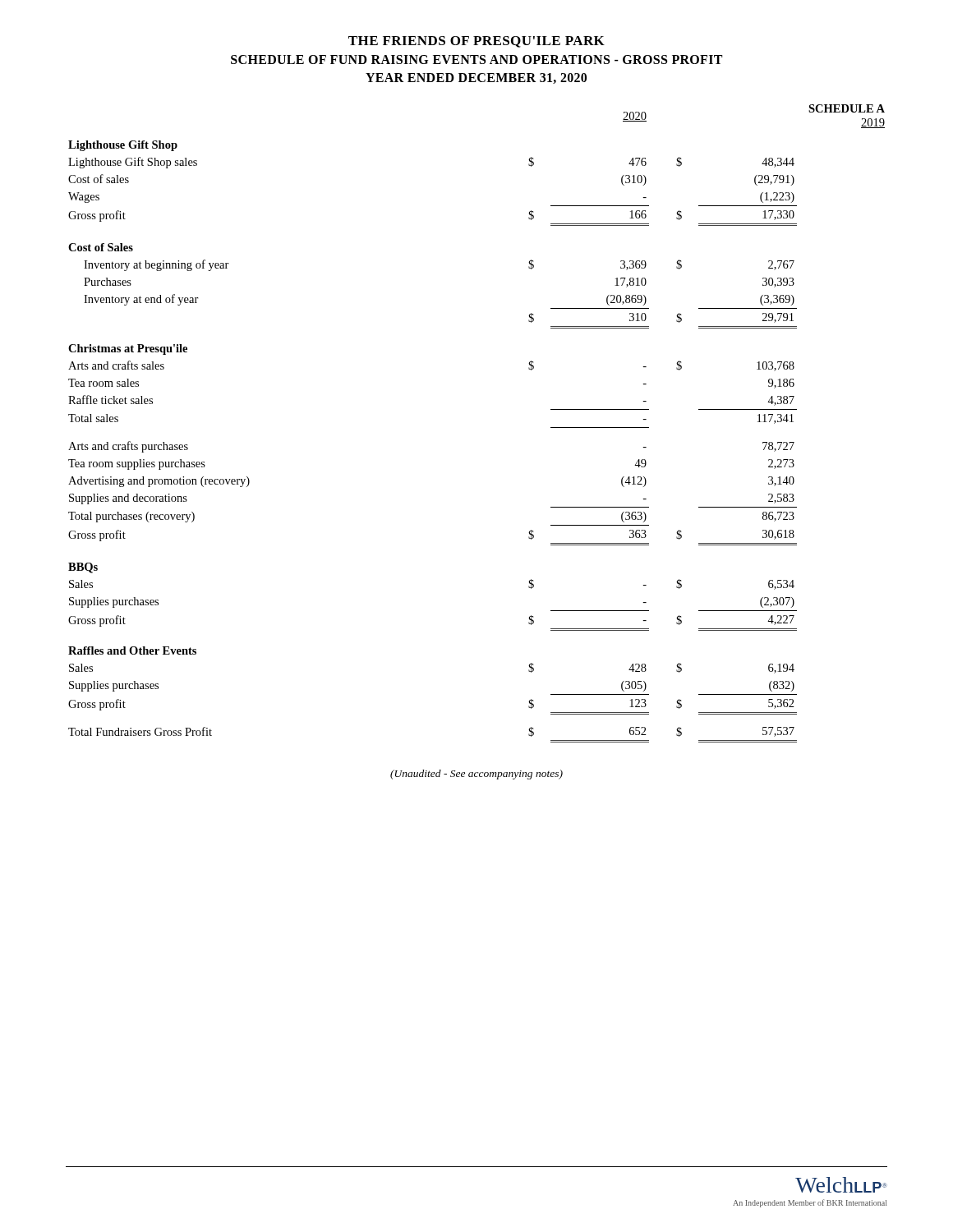Click on the passage starting "SCHEDULE OF FUND RAISING EVENTS AND OPERATIONS"
The height and width of the screenshot is (1232, 953).
476,60
